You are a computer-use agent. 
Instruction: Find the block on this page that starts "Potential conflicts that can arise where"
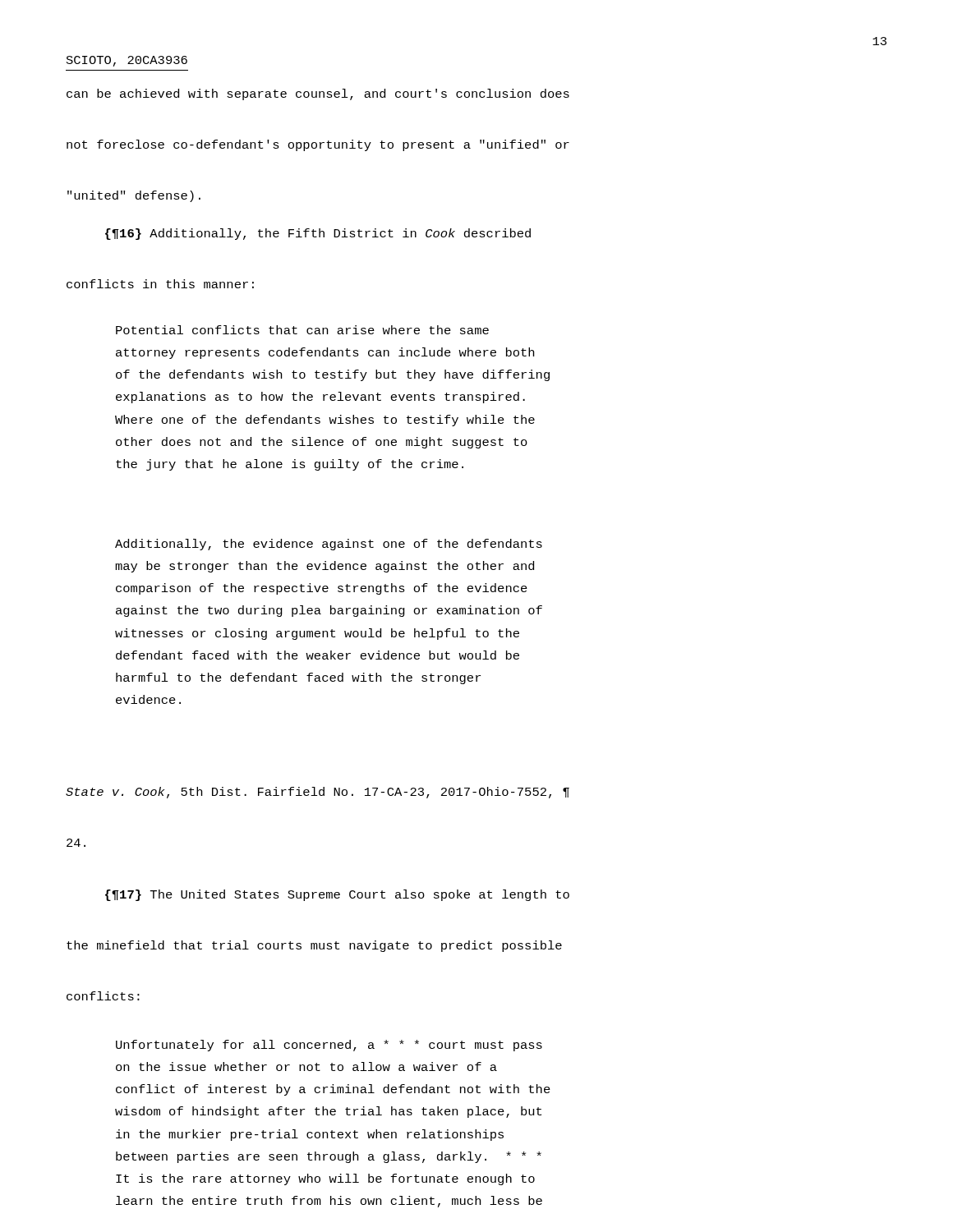coord(493,398)
